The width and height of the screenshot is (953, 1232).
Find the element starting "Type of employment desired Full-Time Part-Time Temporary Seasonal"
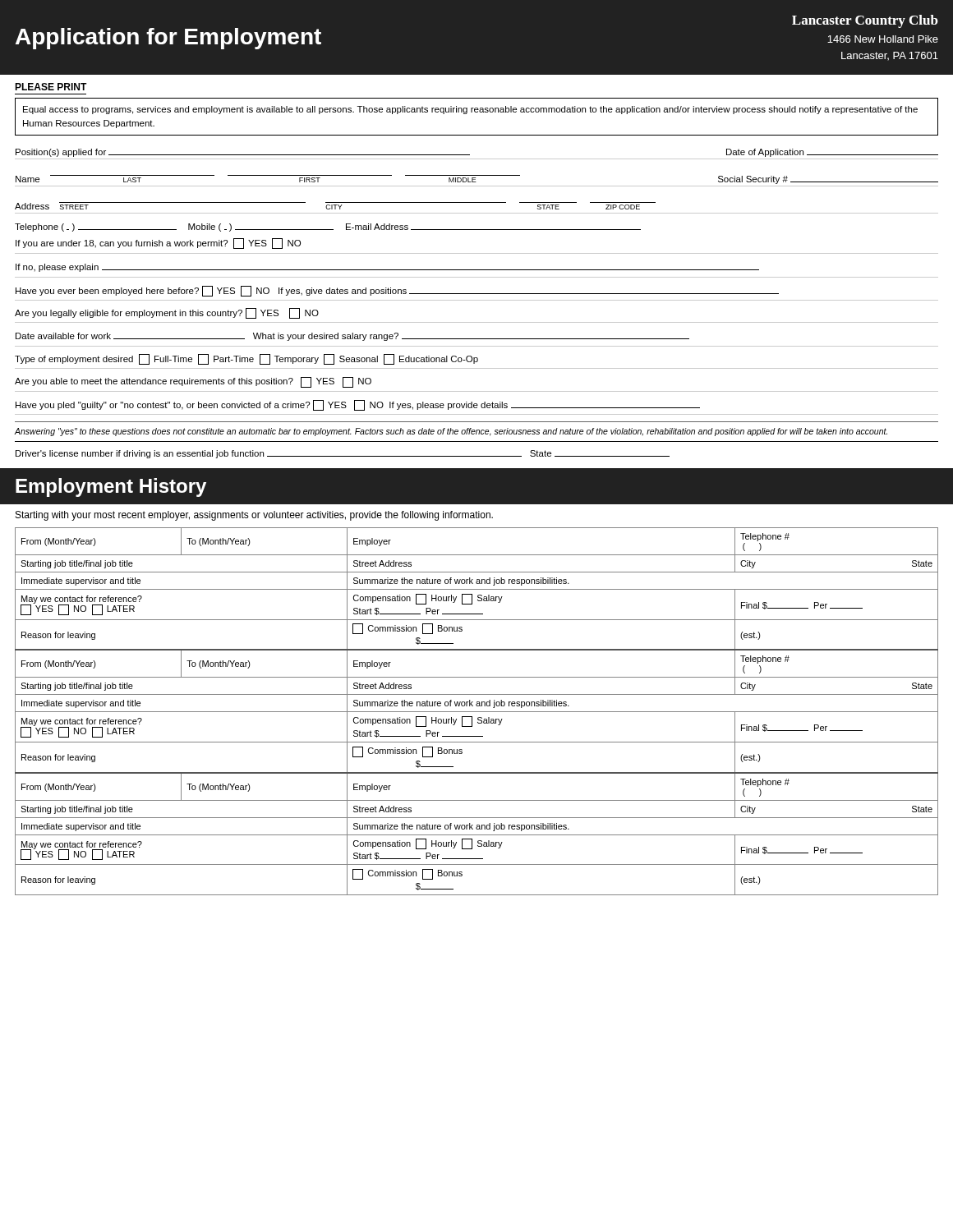point(247,359)
